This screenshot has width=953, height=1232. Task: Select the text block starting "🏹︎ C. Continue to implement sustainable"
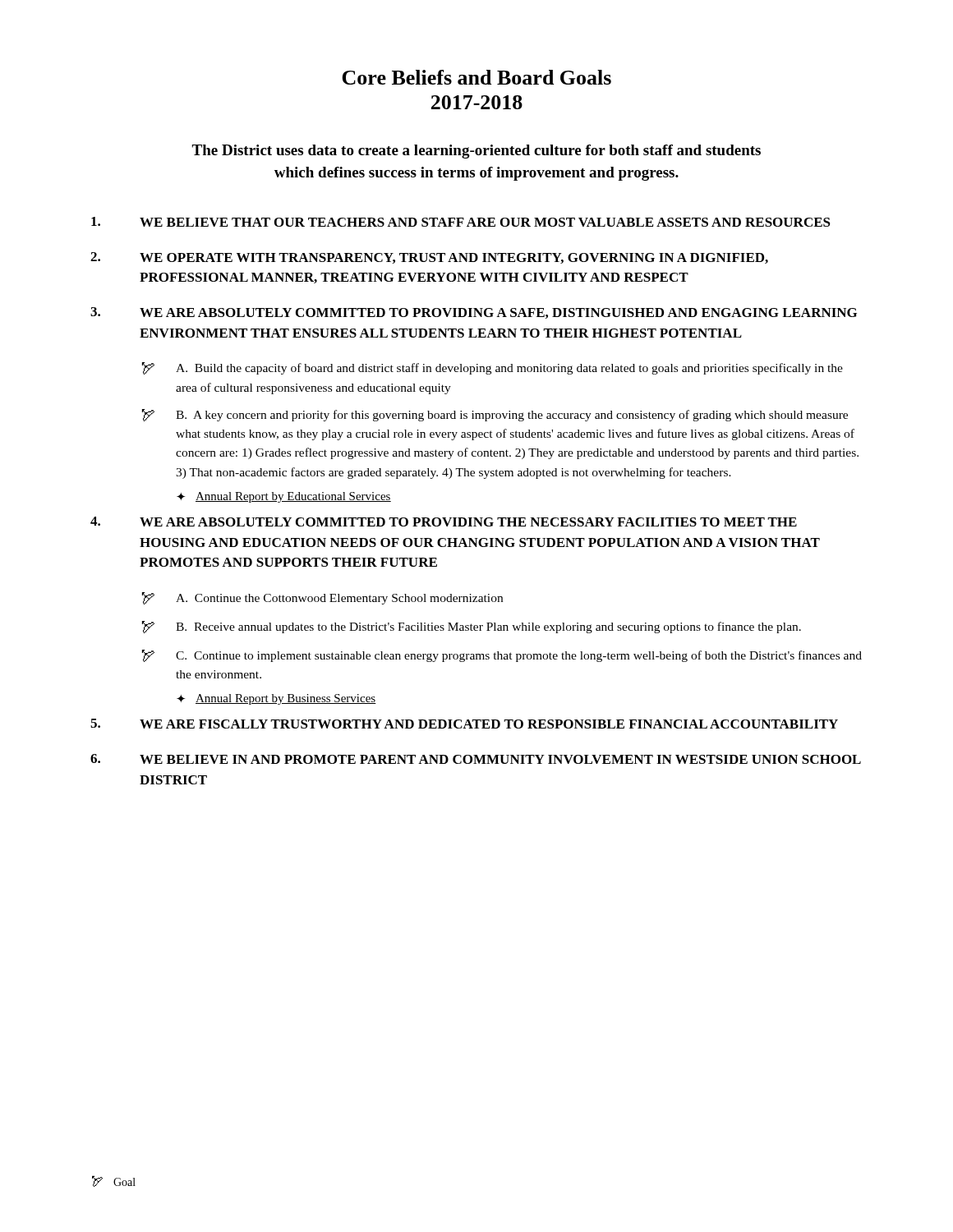point(501,665)
